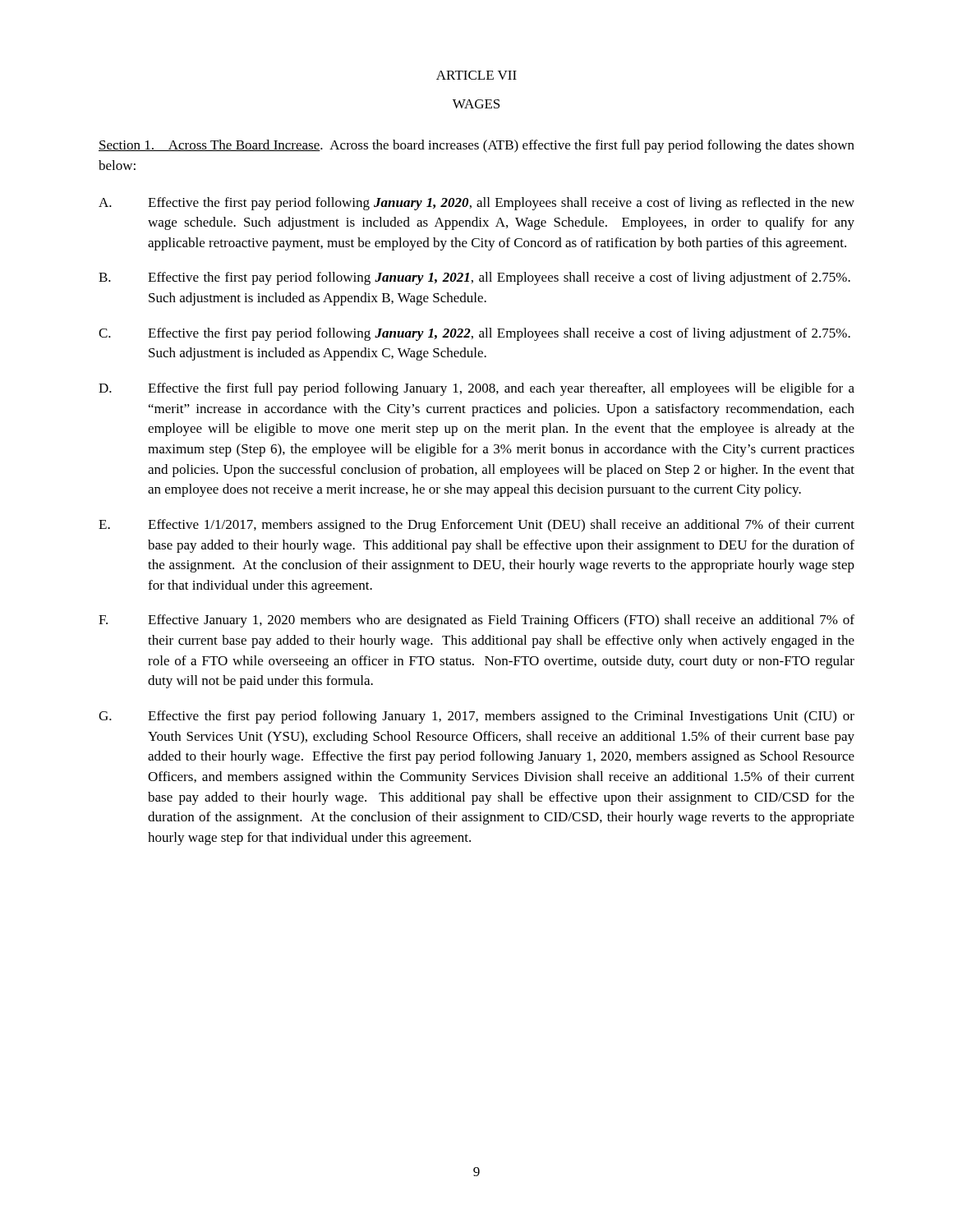Screen dimensions: 1232x953
Task: Where is the passage that starts "E. Effective 1/1/2017, members"?
Action: (476, 555)
